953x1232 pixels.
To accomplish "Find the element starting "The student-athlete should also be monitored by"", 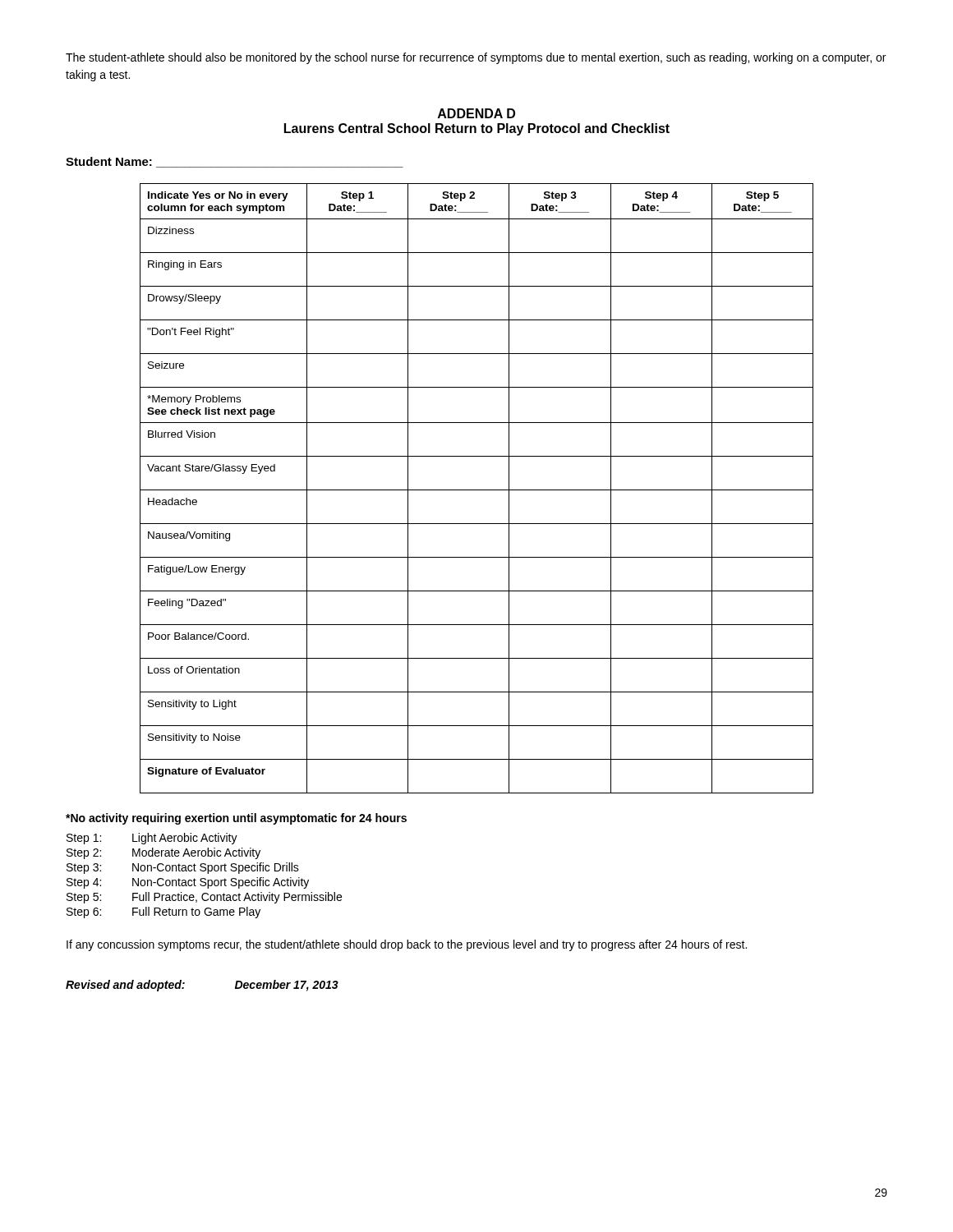I will [476, 66].
